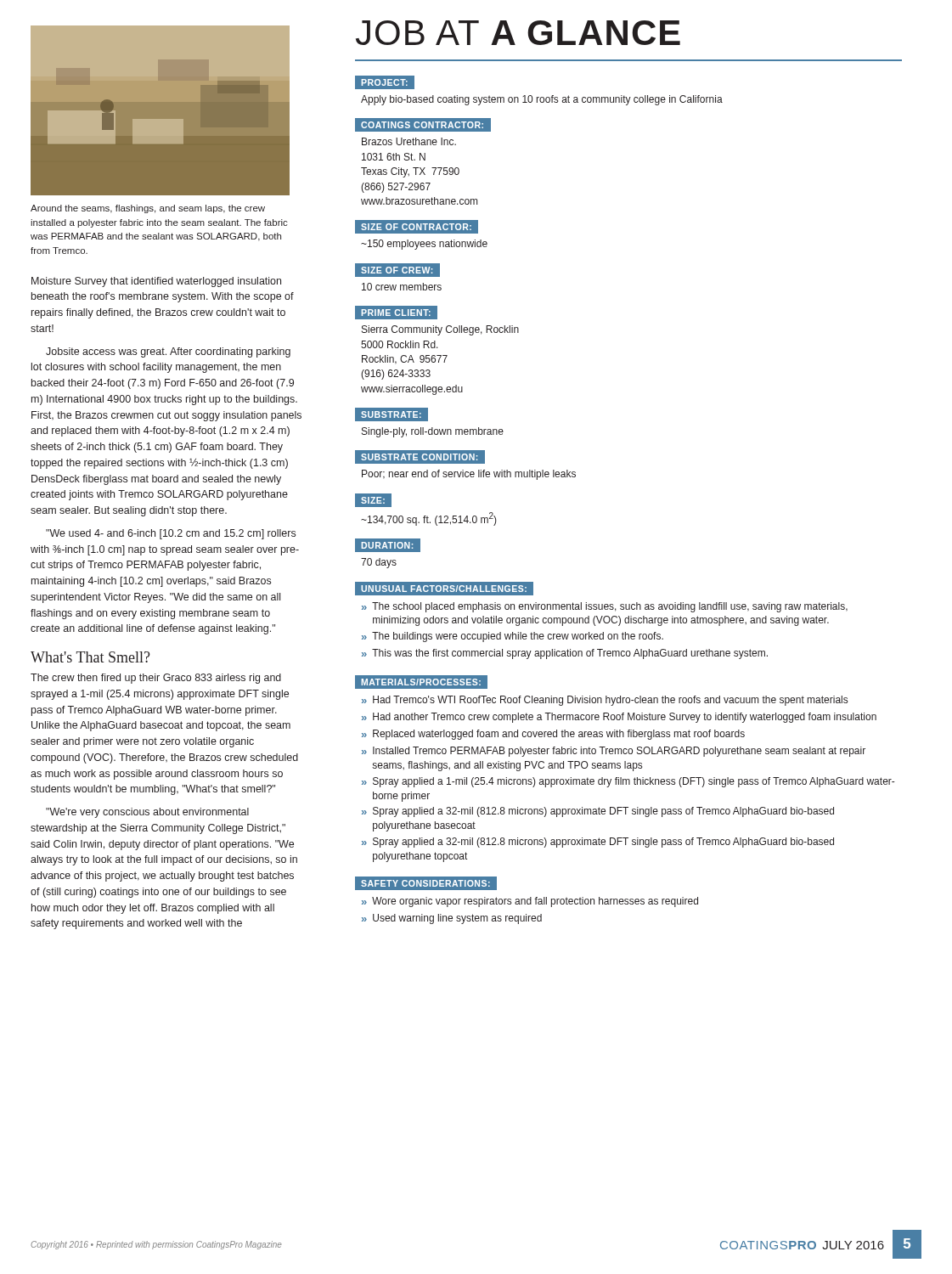This screenshot has width=952, height=1274.
Task: Find the region starting "Apply bio-based coating system on 10 roofs"
Action: [542, 99]
